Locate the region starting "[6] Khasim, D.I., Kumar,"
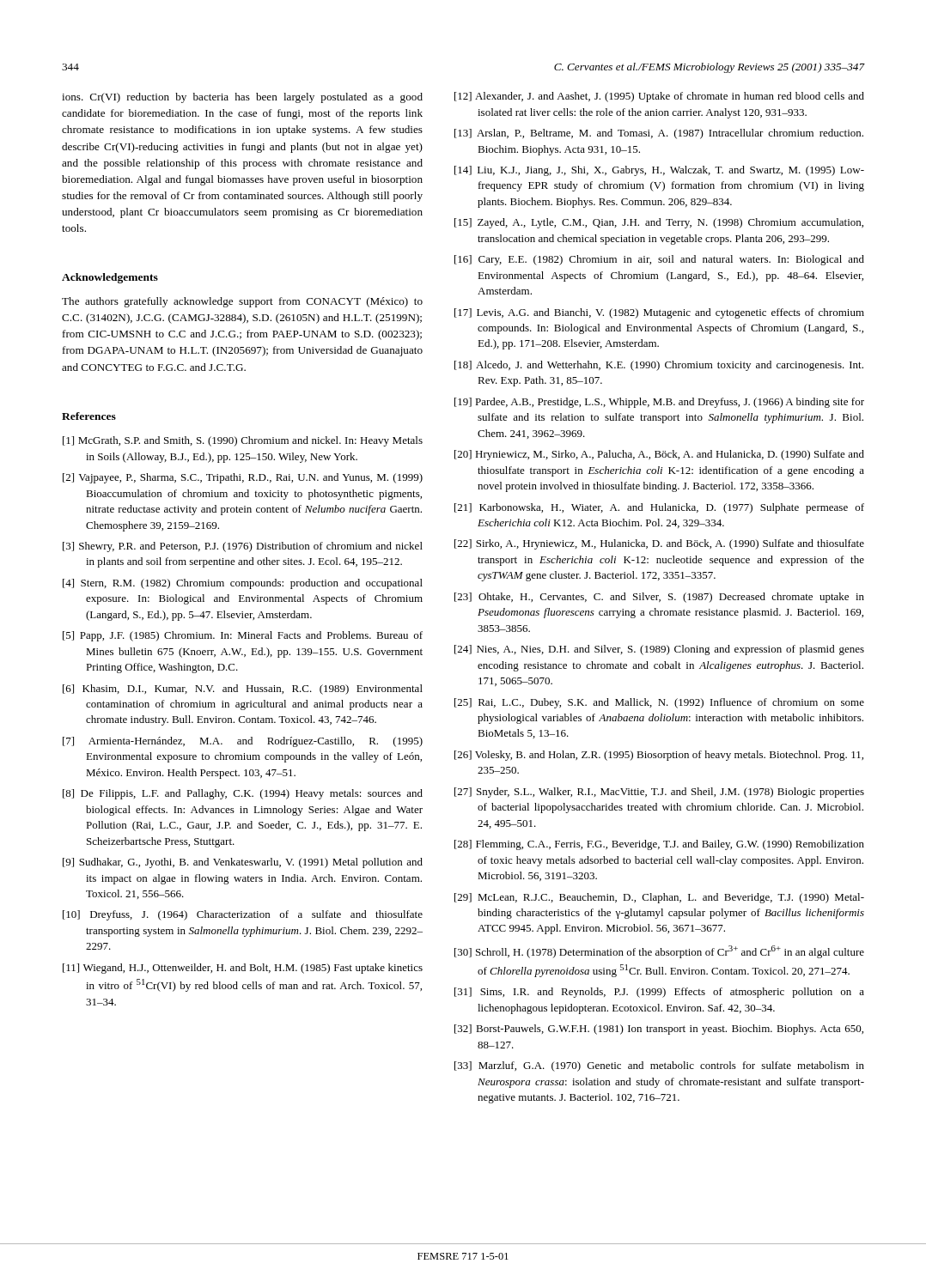 click(x=242, y=704)
